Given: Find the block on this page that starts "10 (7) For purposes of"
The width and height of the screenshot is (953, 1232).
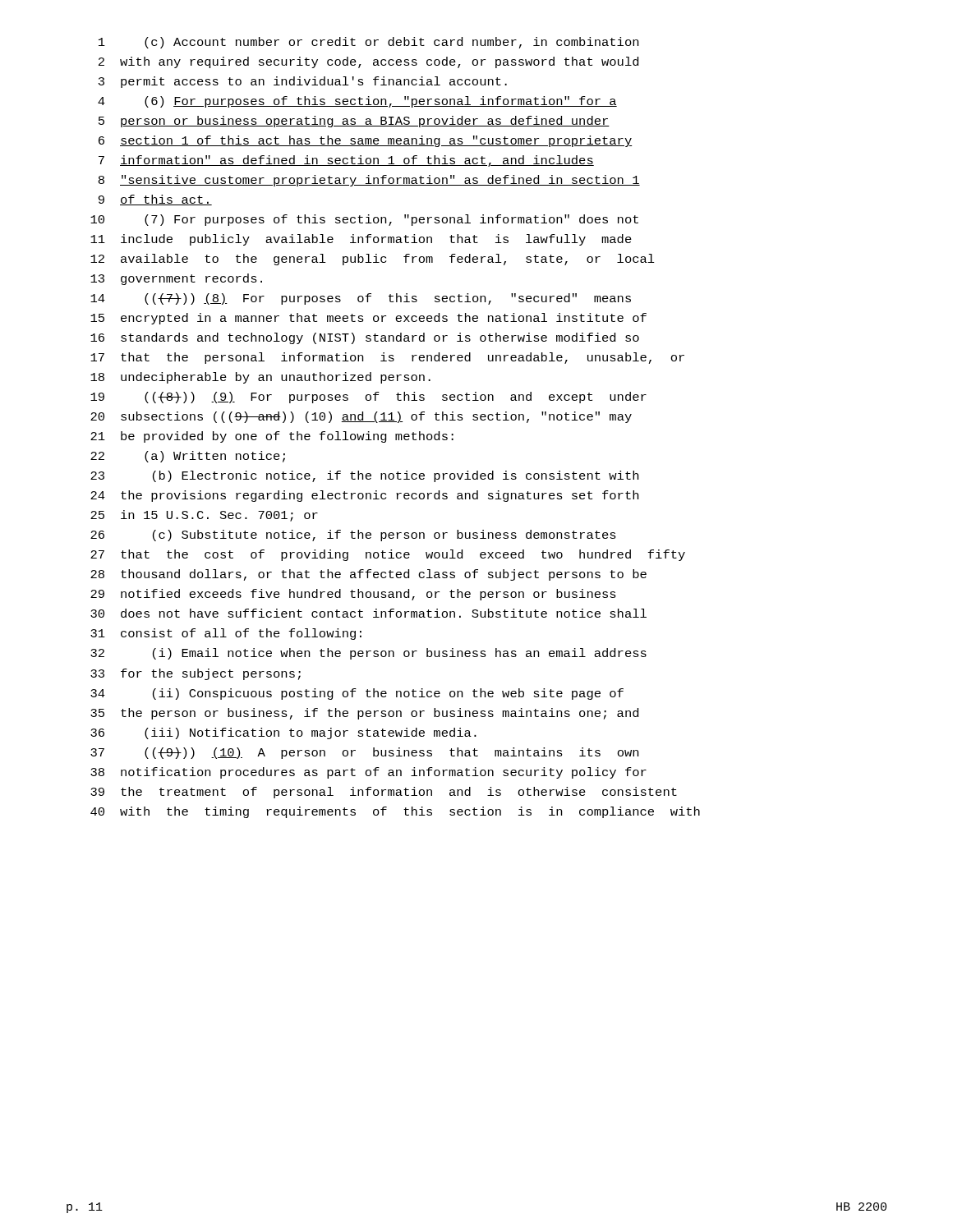Looking at the screenshot, I should coord(476,220).
